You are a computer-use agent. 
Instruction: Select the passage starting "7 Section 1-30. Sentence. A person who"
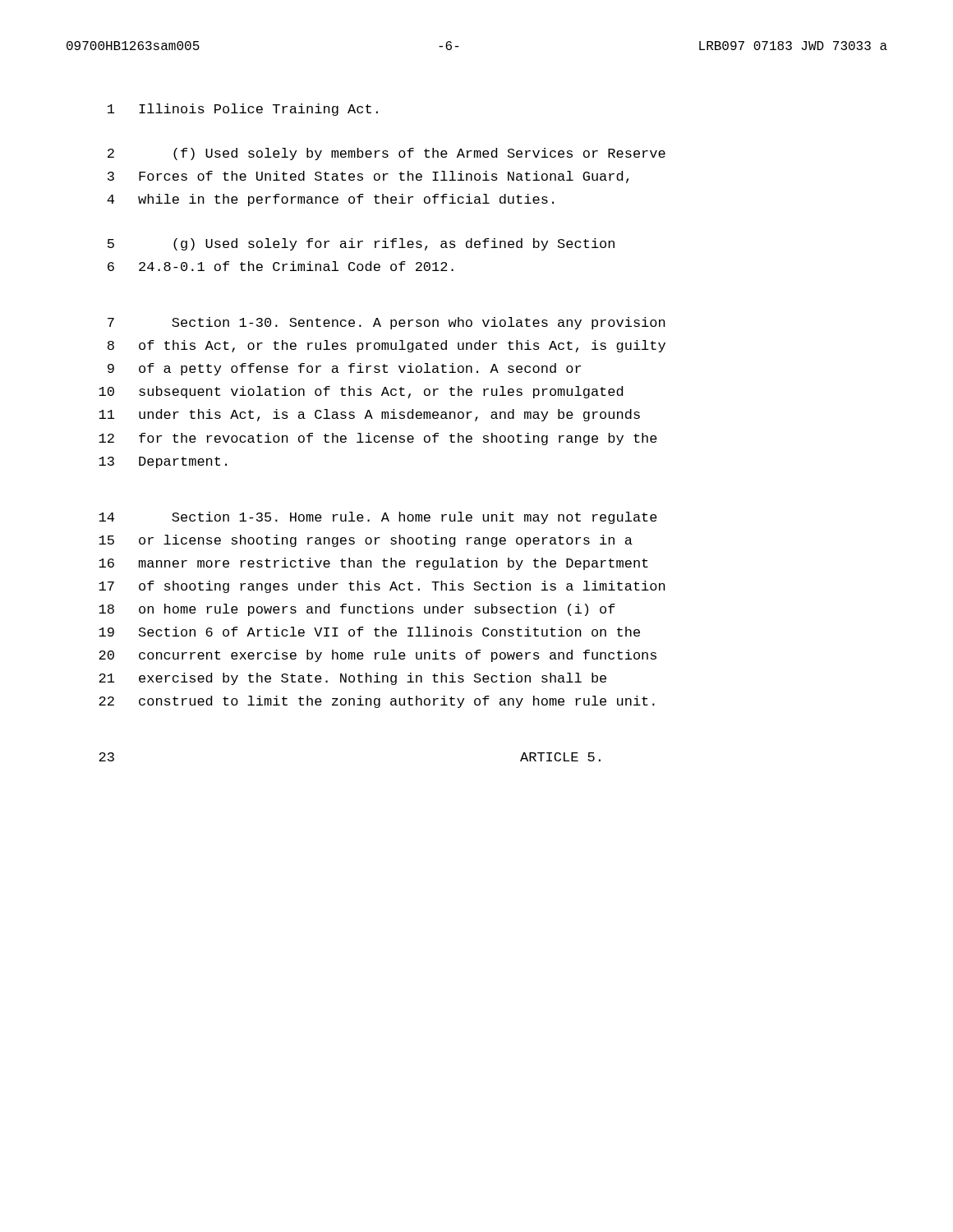[476, 393]
